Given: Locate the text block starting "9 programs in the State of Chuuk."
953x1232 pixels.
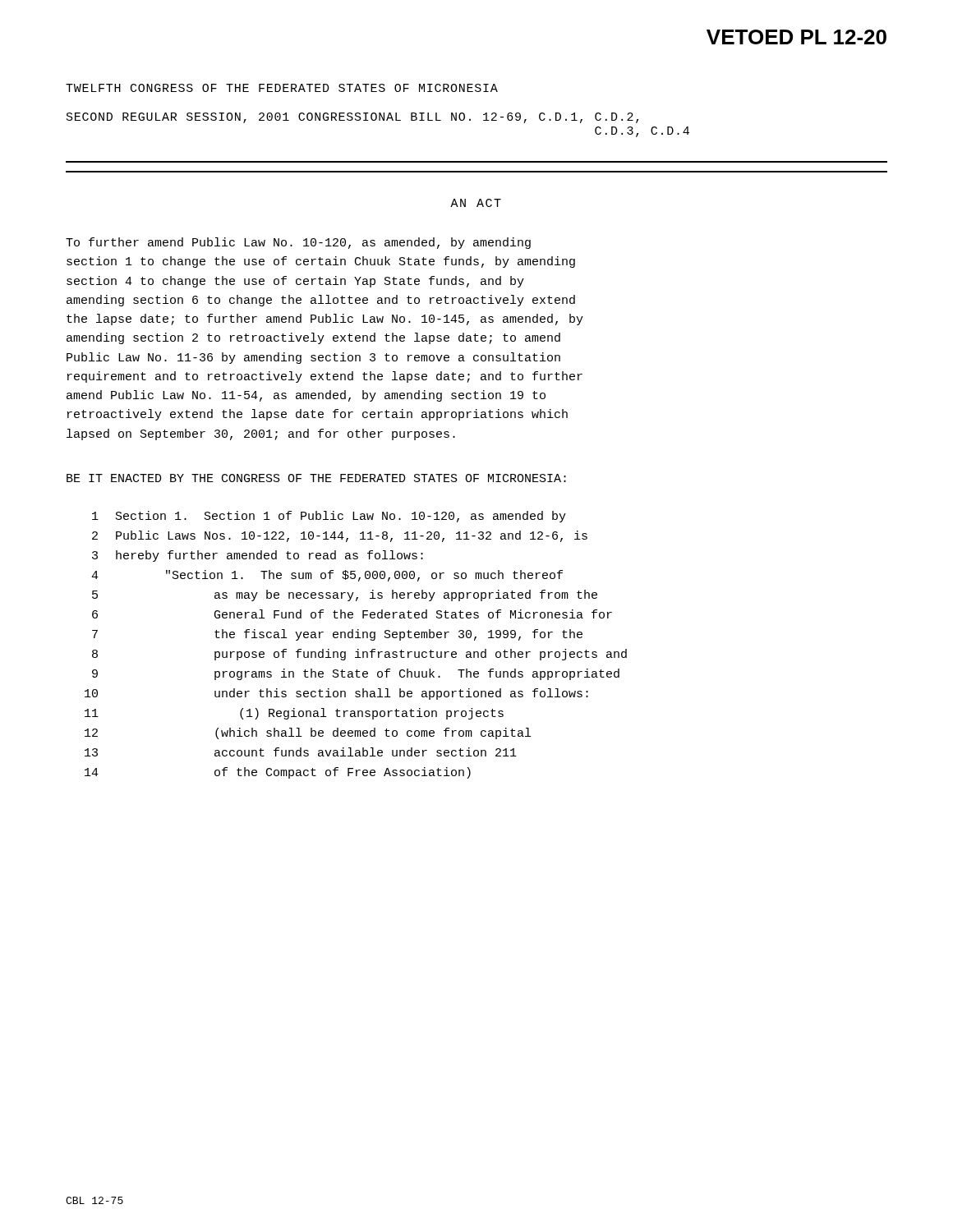Looking at the screenshot, I should tap(476, 675).
